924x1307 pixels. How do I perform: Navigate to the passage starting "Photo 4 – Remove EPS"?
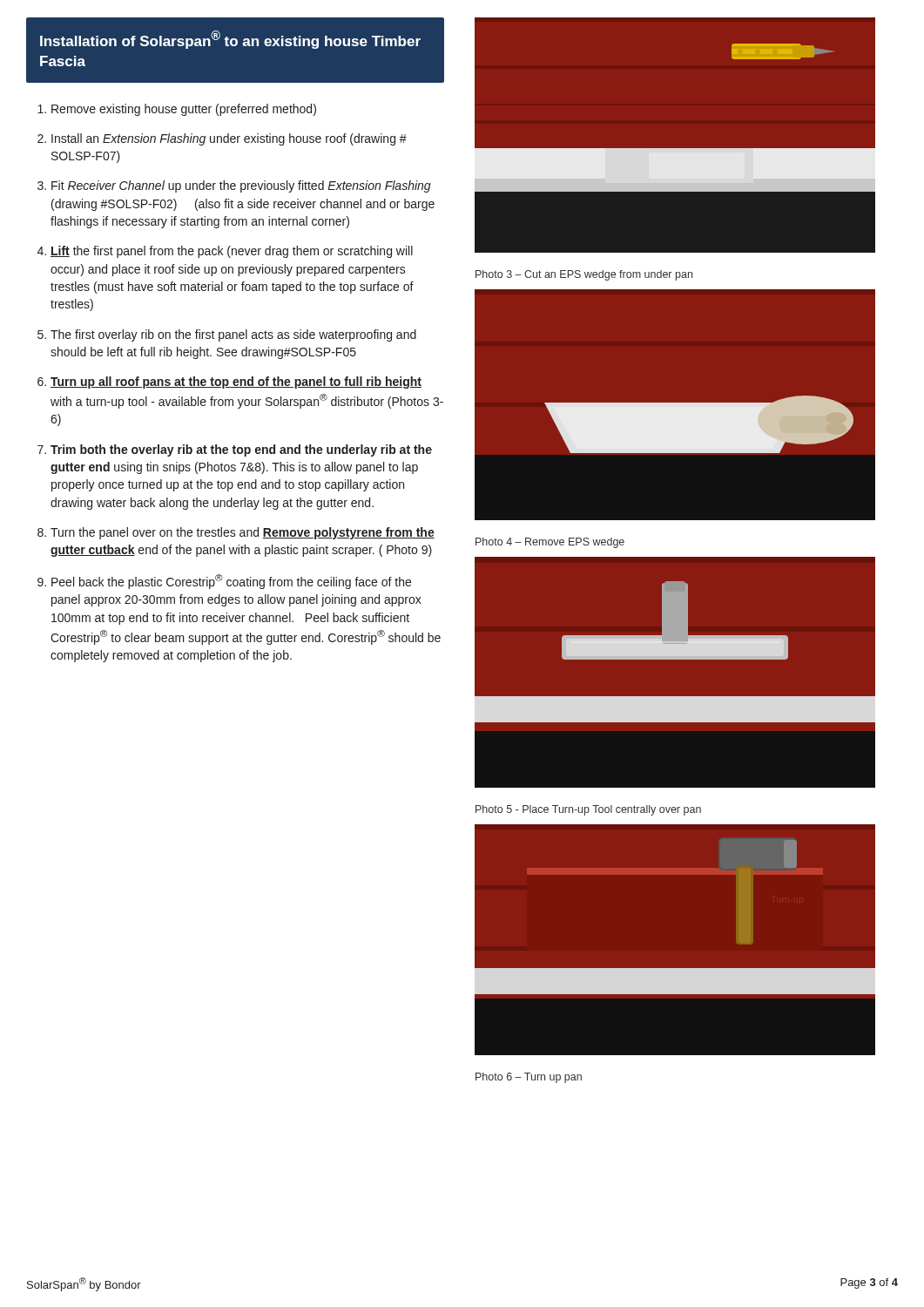click(x=550, y=542)
